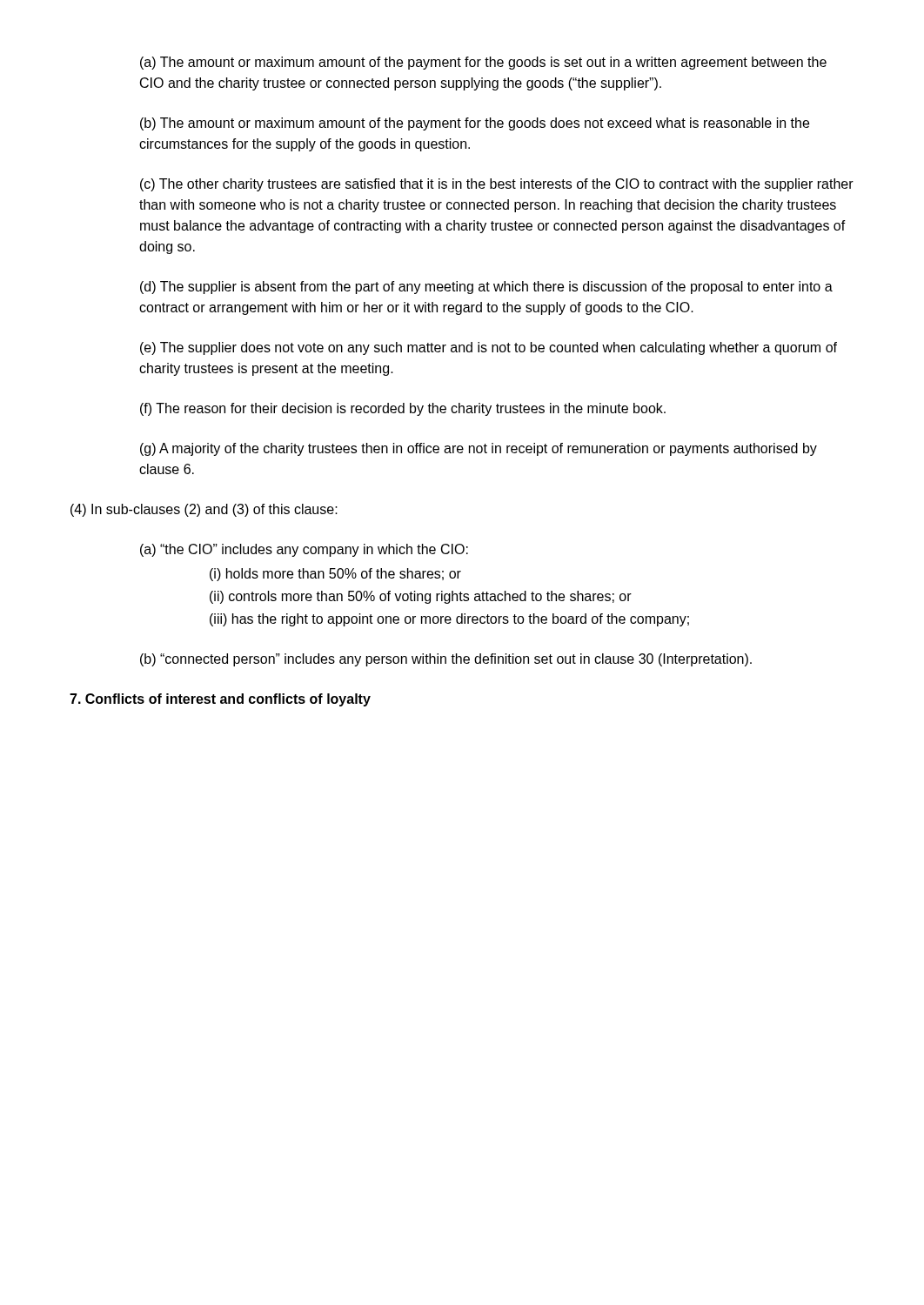The width and height of the screenshot is (924, 1305).
Task: Locate the block of text that opens with "(c) The other charity trustees are satisfied that"
Action: [496, 215]
